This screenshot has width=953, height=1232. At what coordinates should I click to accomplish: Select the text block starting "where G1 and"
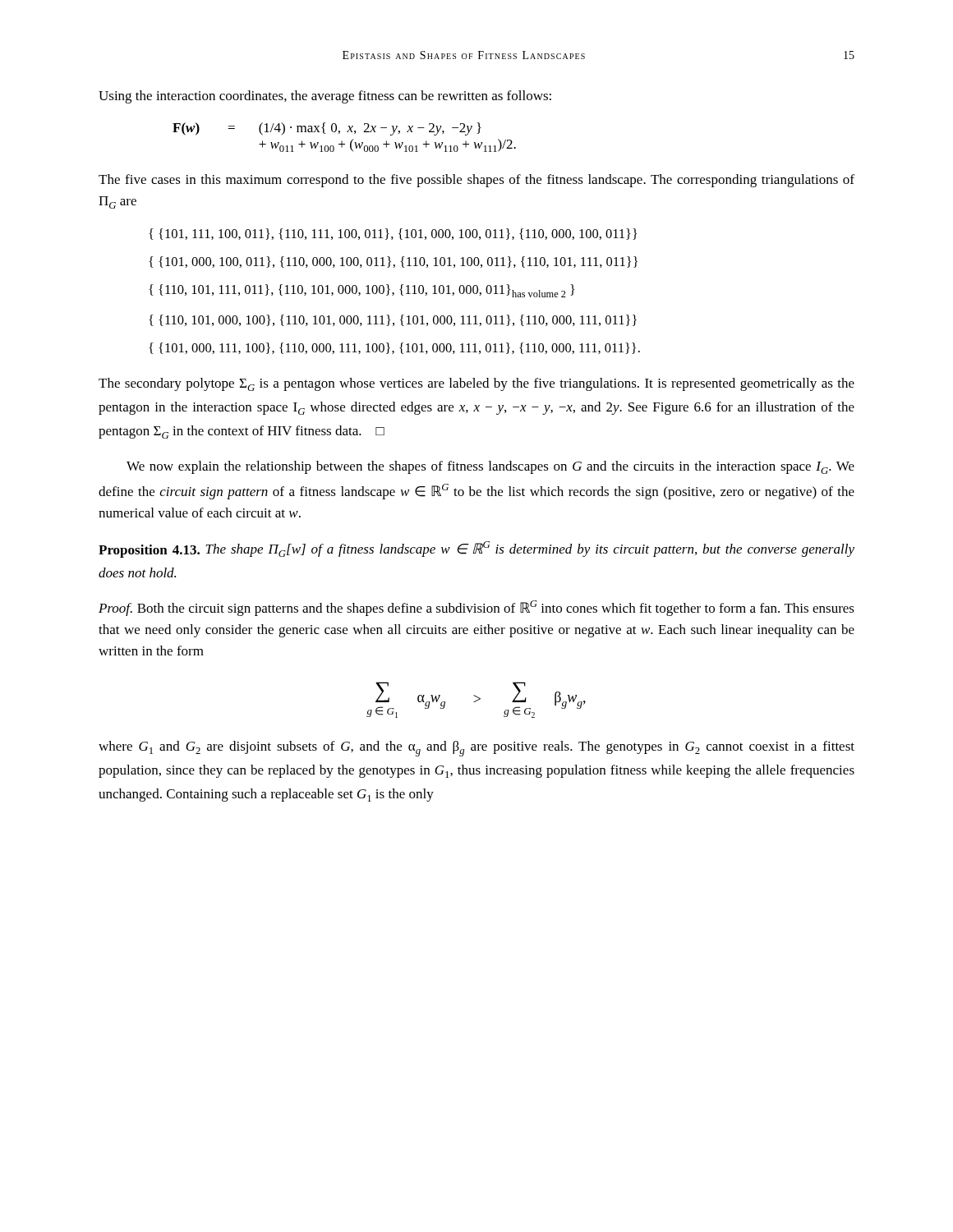(476, 771)
